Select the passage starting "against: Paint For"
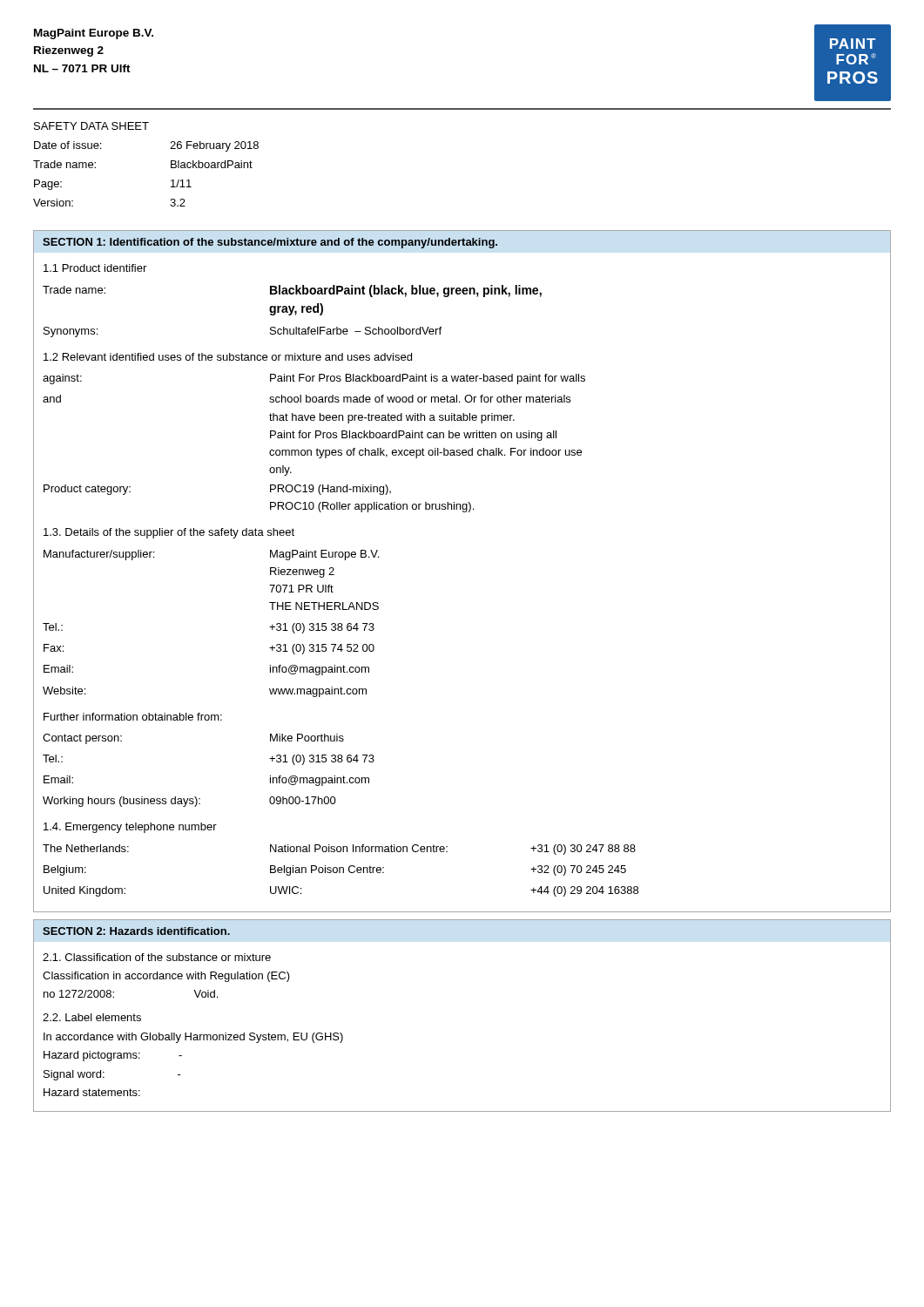The width and height of the screenshot is (924, 1307). click(462, 378)
